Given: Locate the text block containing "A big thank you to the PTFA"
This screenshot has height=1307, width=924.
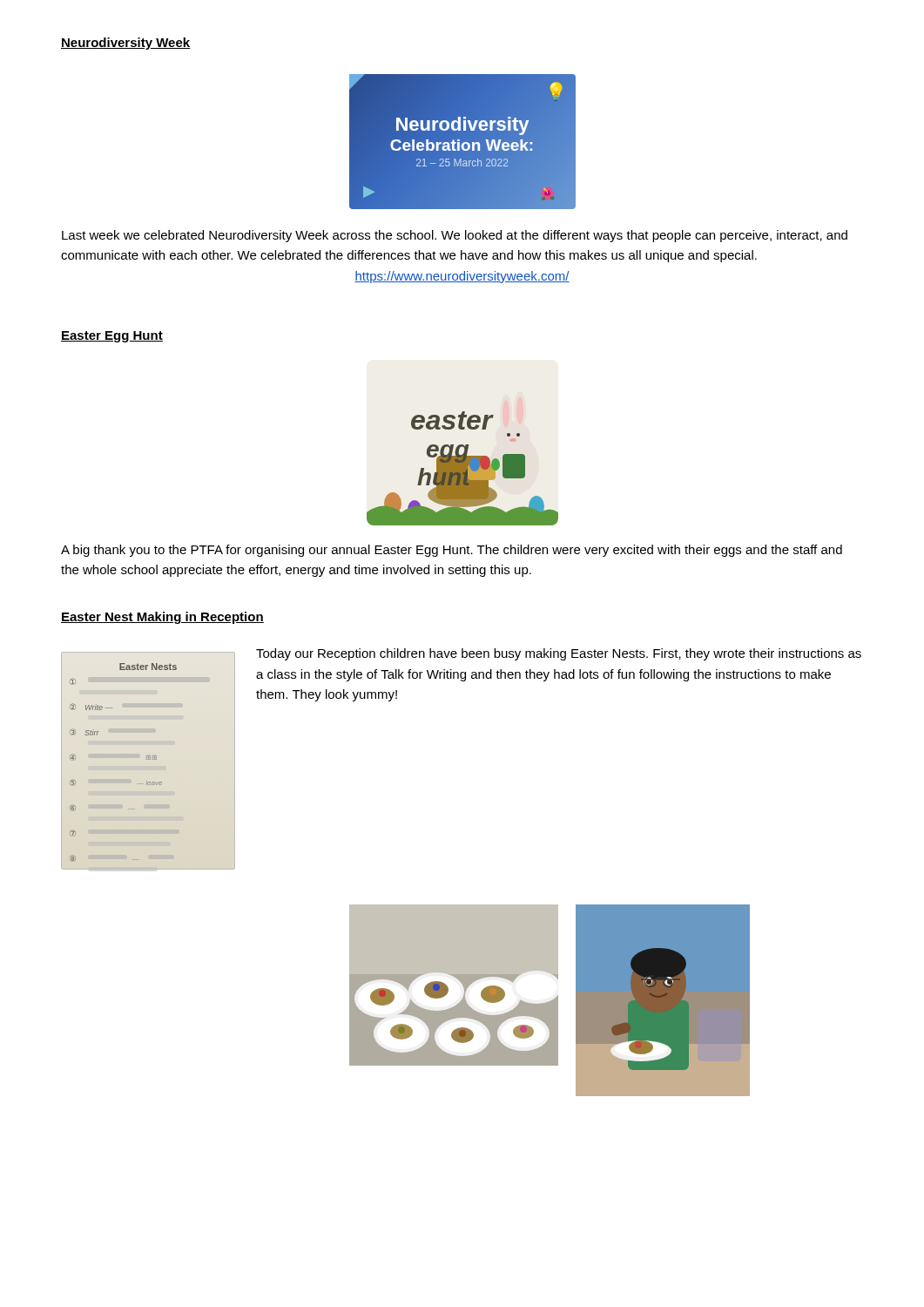Looking at the screenshot, I should [452, 559].
